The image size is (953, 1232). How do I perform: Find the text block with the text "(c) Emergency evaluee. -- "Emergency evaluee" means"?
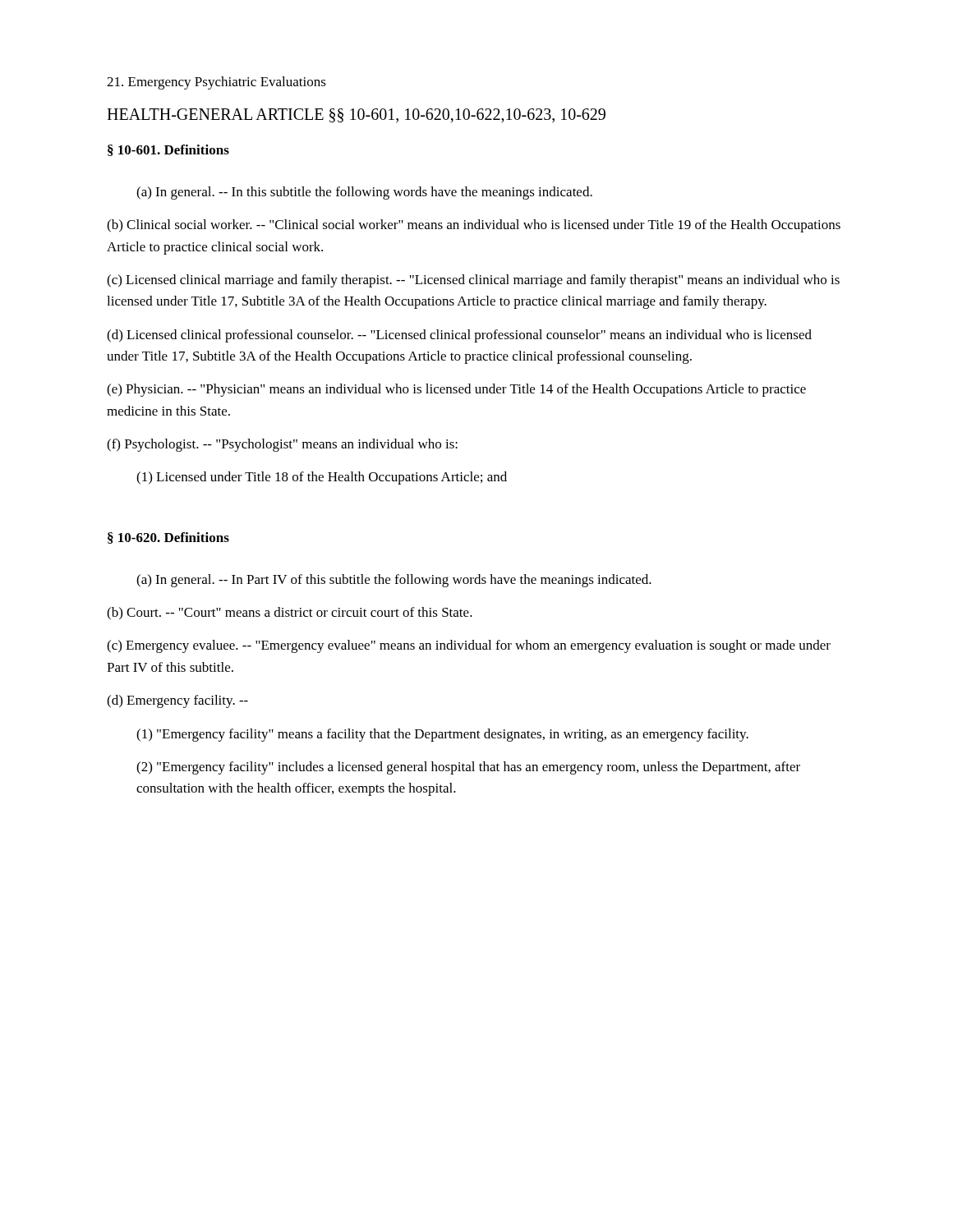469,656
